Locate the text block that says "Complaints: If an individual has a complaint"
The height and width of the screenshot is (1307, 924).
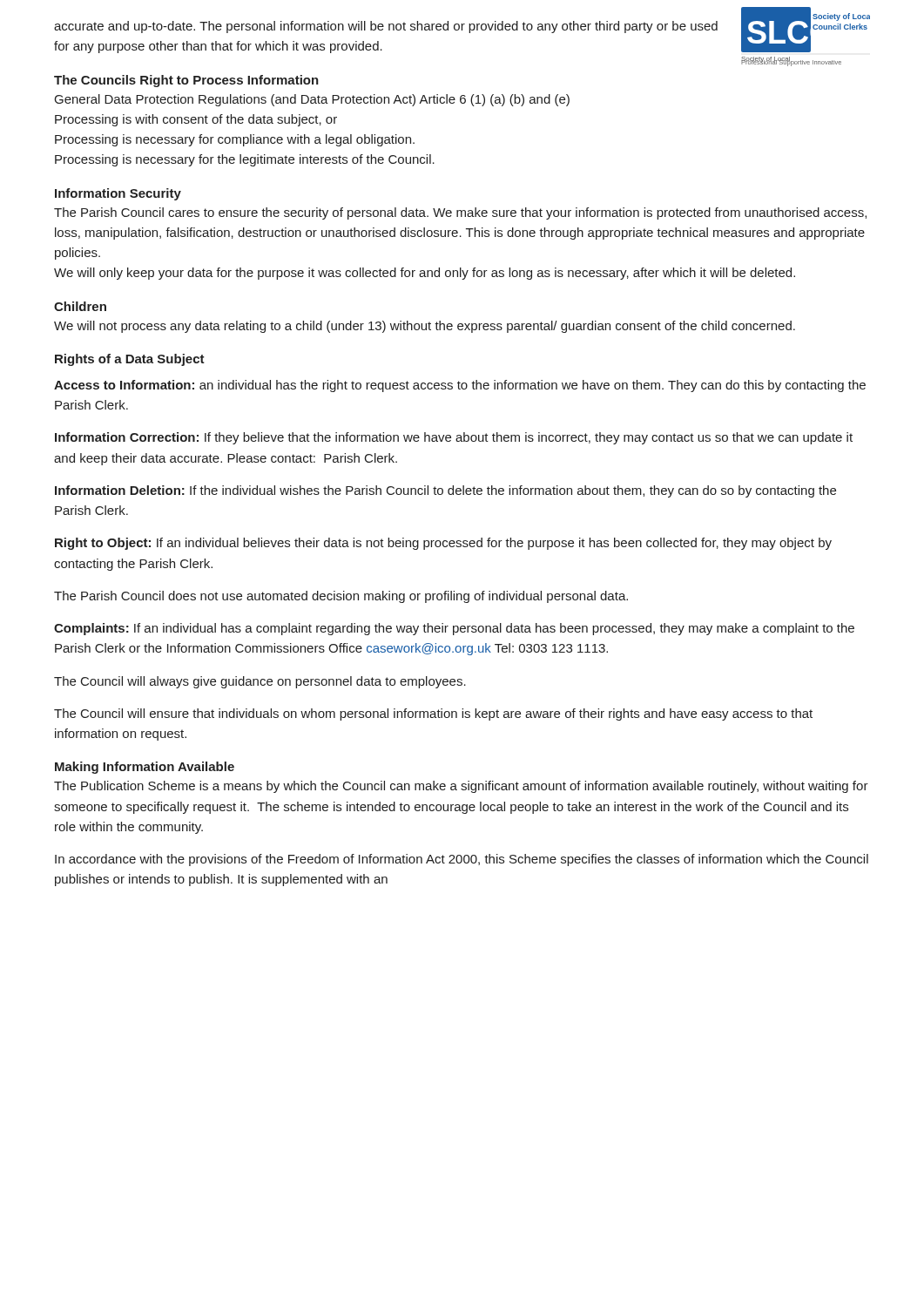[x=454, y=638]
